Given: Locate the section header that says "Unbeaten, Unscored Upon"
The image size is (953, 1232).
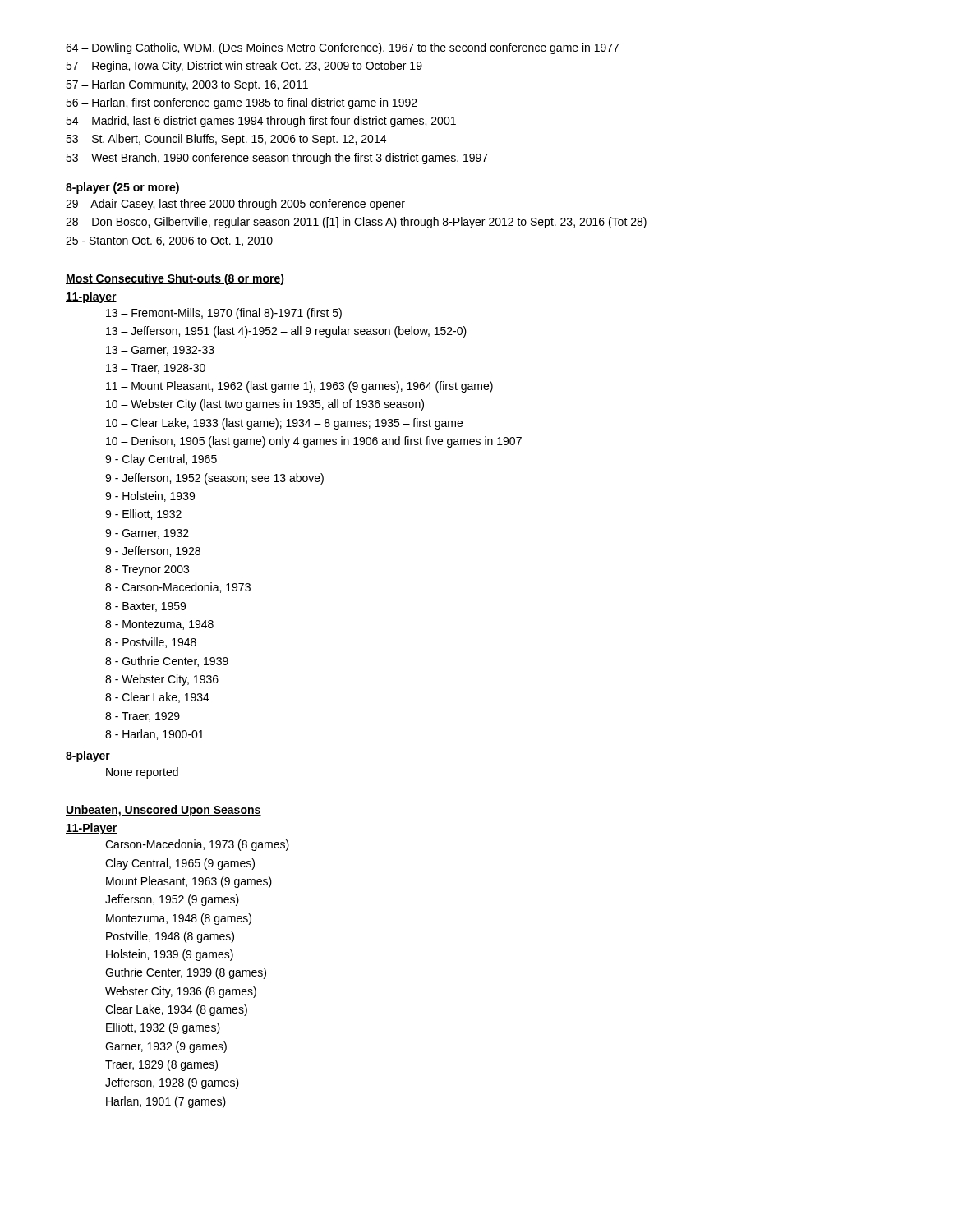Looking at the screenshot, I should [x=163, y=810].
